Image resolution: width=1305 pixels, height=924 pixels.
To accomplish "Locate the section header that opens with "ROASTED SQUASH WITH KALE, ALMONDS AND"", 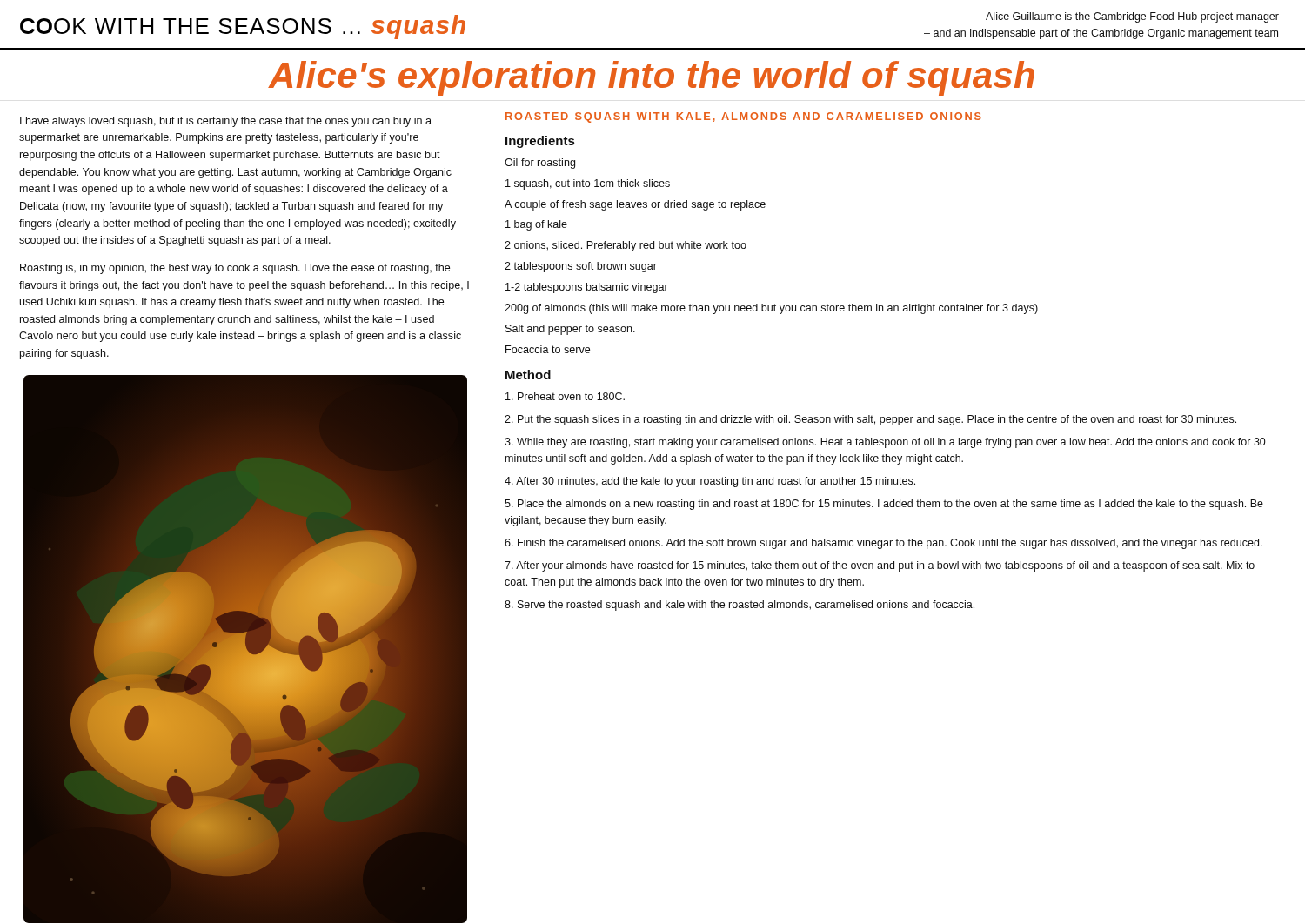I will (744, 116).
